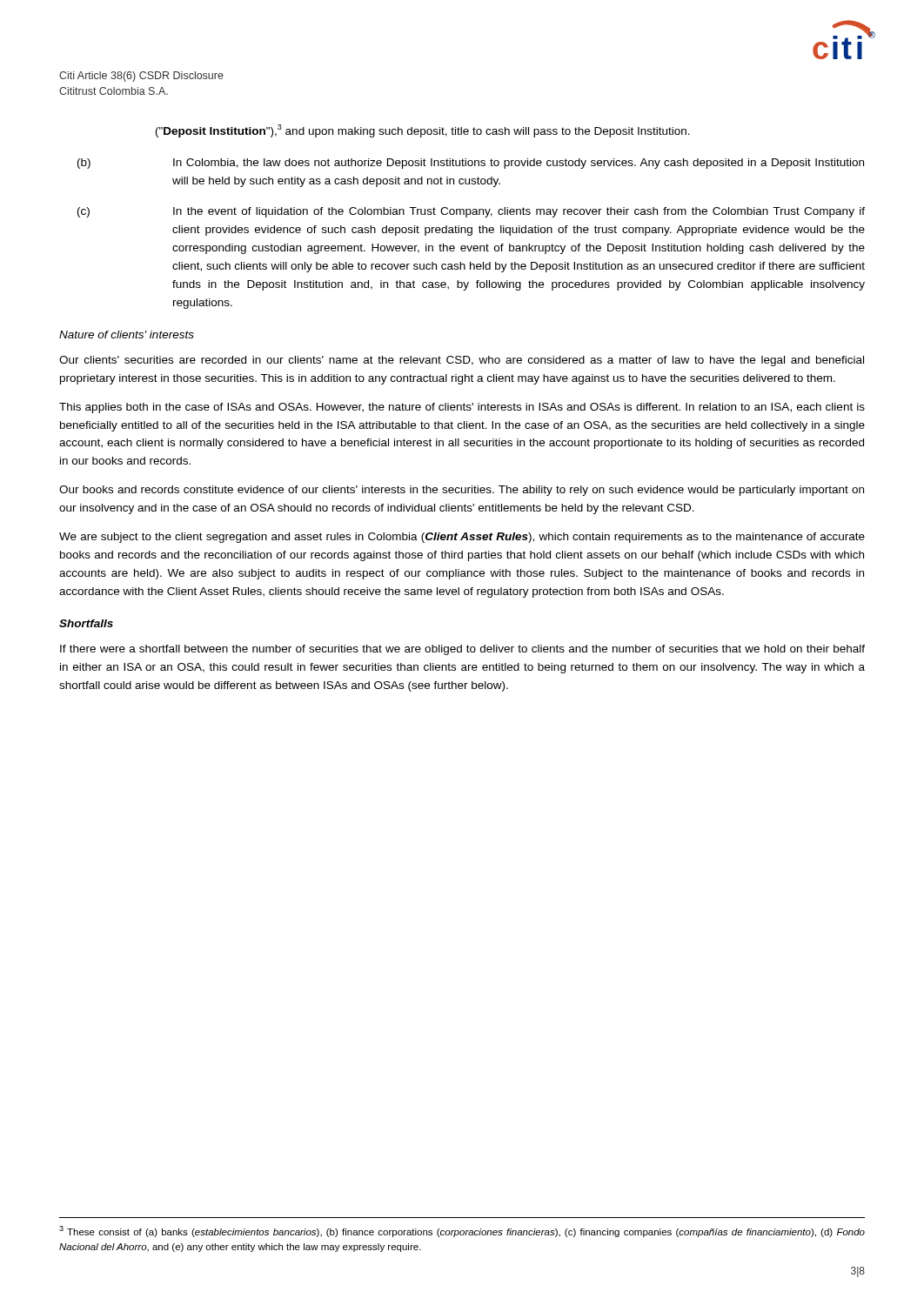Point to the element starting "(c) In the event"
924x1305 pixels.
click(462, 258)
